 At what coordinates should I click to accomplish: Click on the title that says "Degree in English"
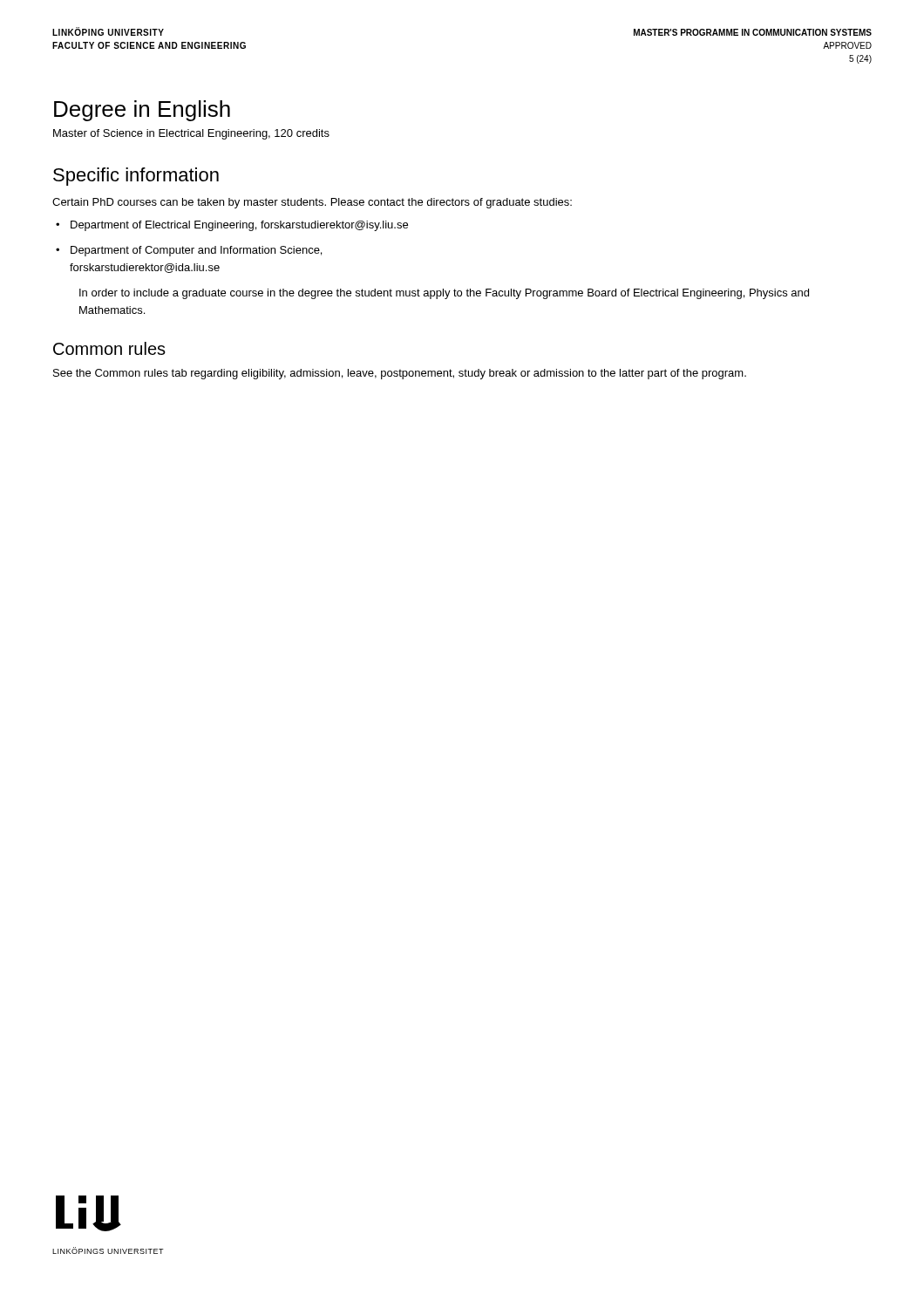(x=142, y=111)
